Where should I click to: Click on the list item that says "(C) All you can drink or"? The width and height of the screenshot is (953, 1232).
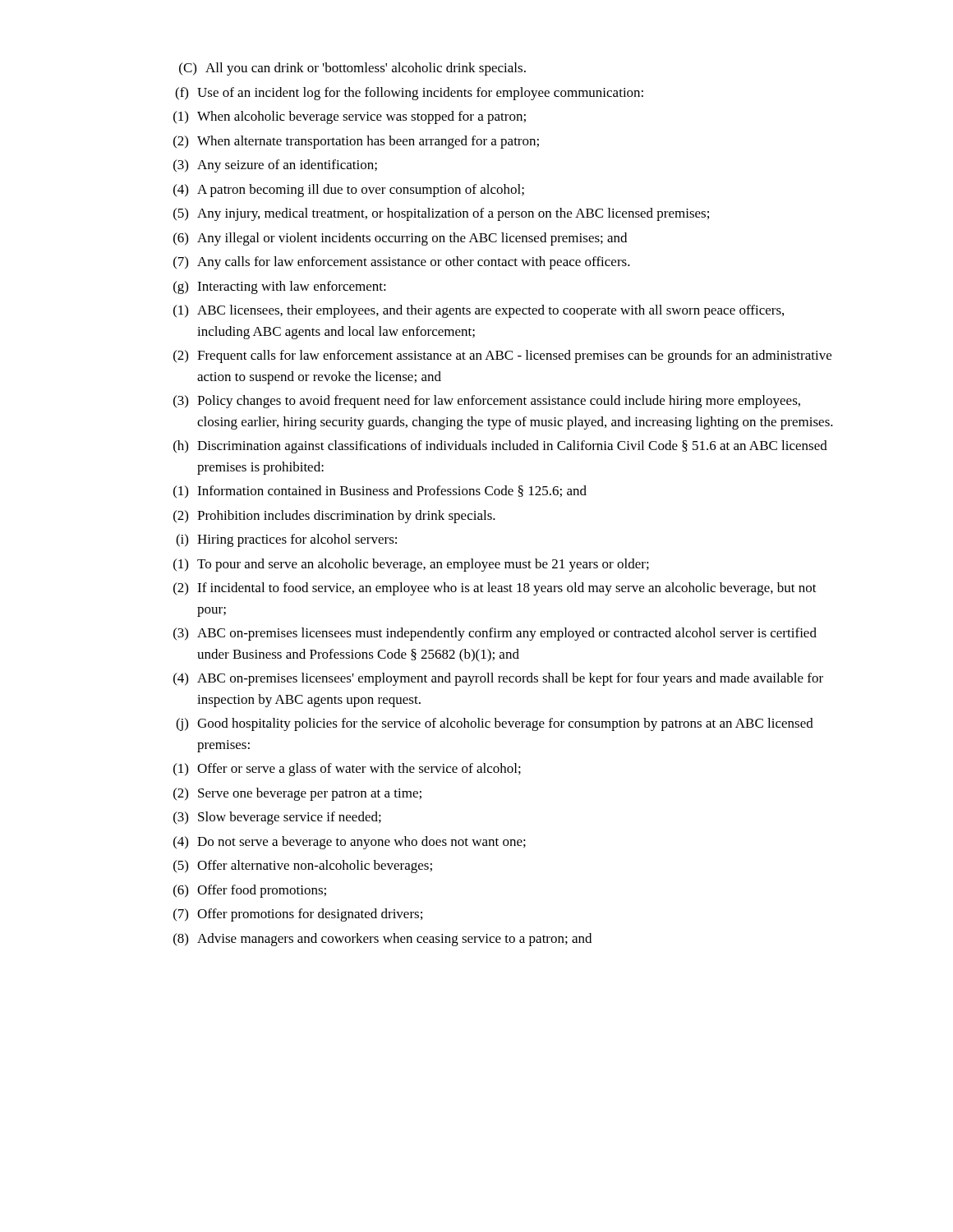click(493, 68)
